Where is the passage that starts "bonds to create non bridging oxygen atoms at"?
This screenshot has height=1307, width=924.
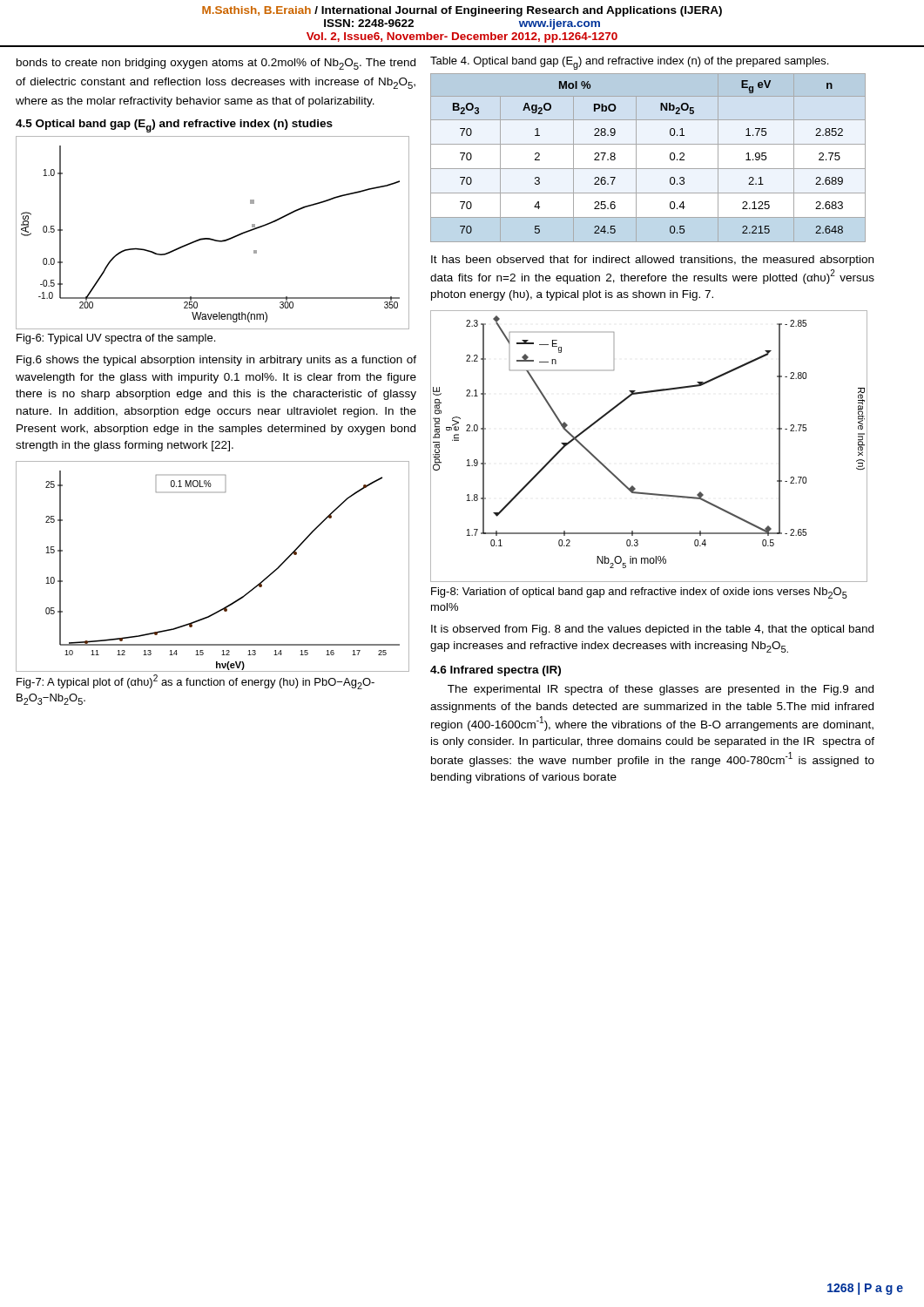click(x=216, y=81)
